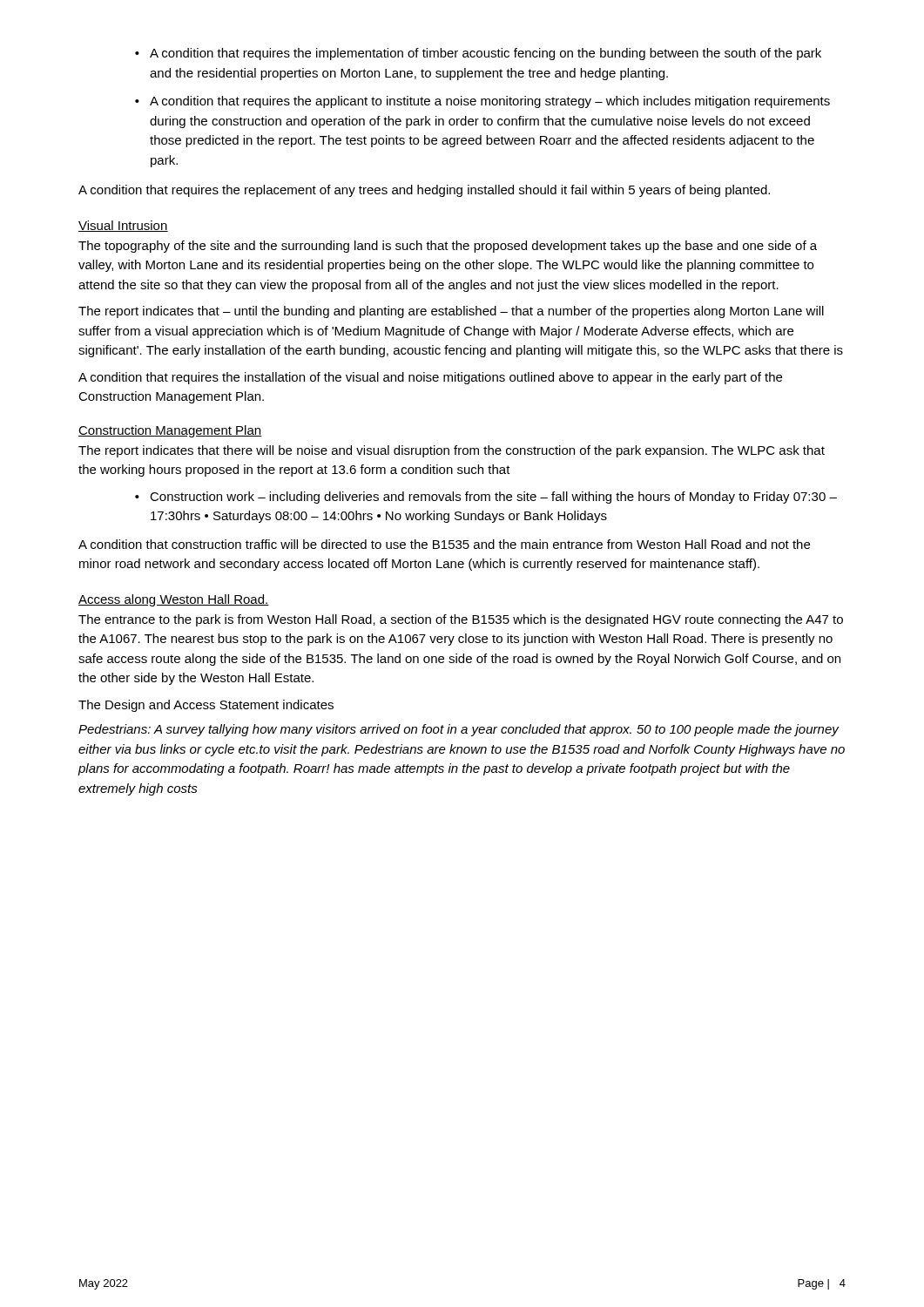Point to the element starting "Access along Weston"

point(173,599)
